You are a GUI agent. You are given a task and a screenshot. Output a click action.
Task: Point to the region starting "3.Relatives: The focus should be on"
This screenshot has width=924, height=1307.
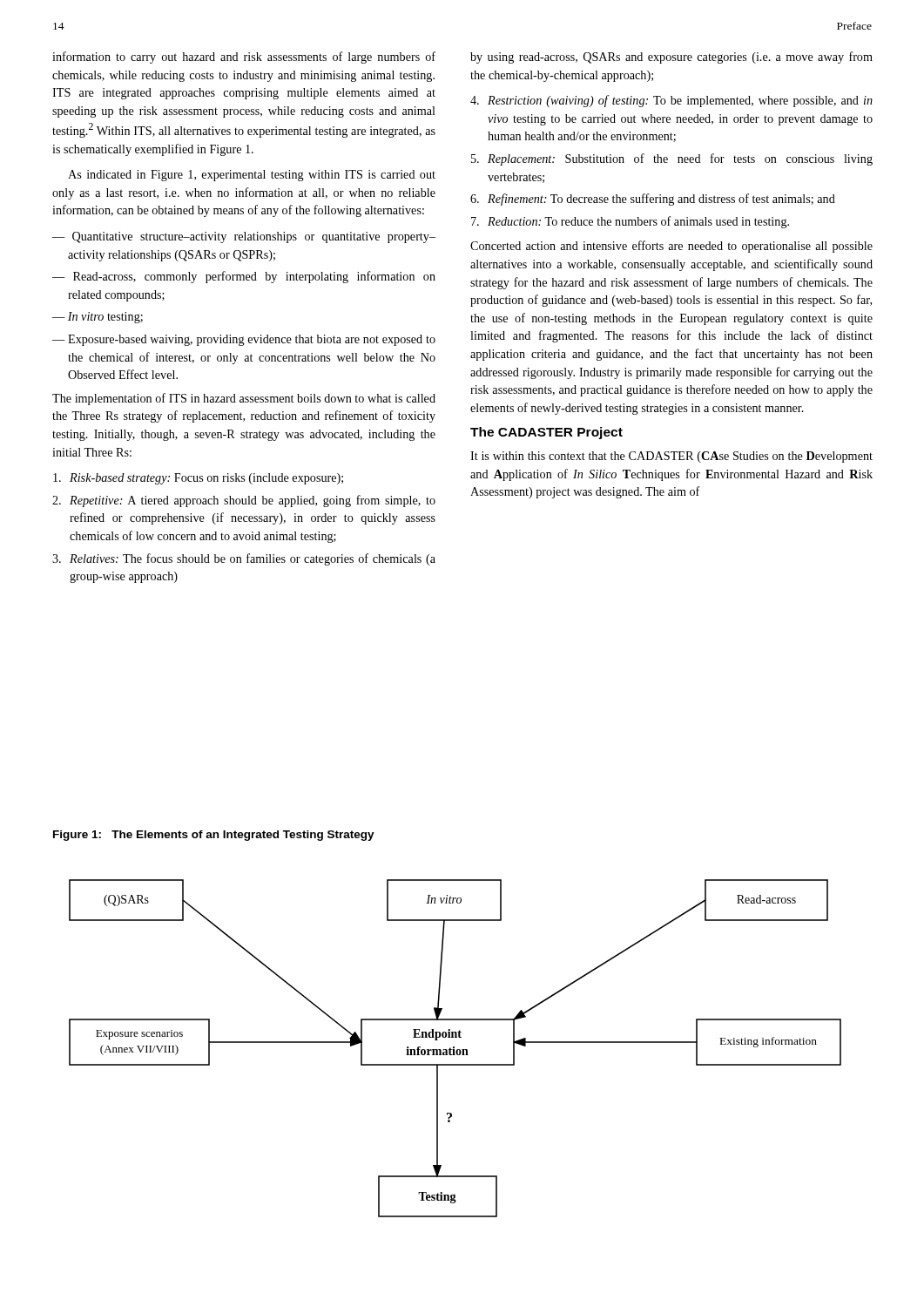(x=244, y=567)
